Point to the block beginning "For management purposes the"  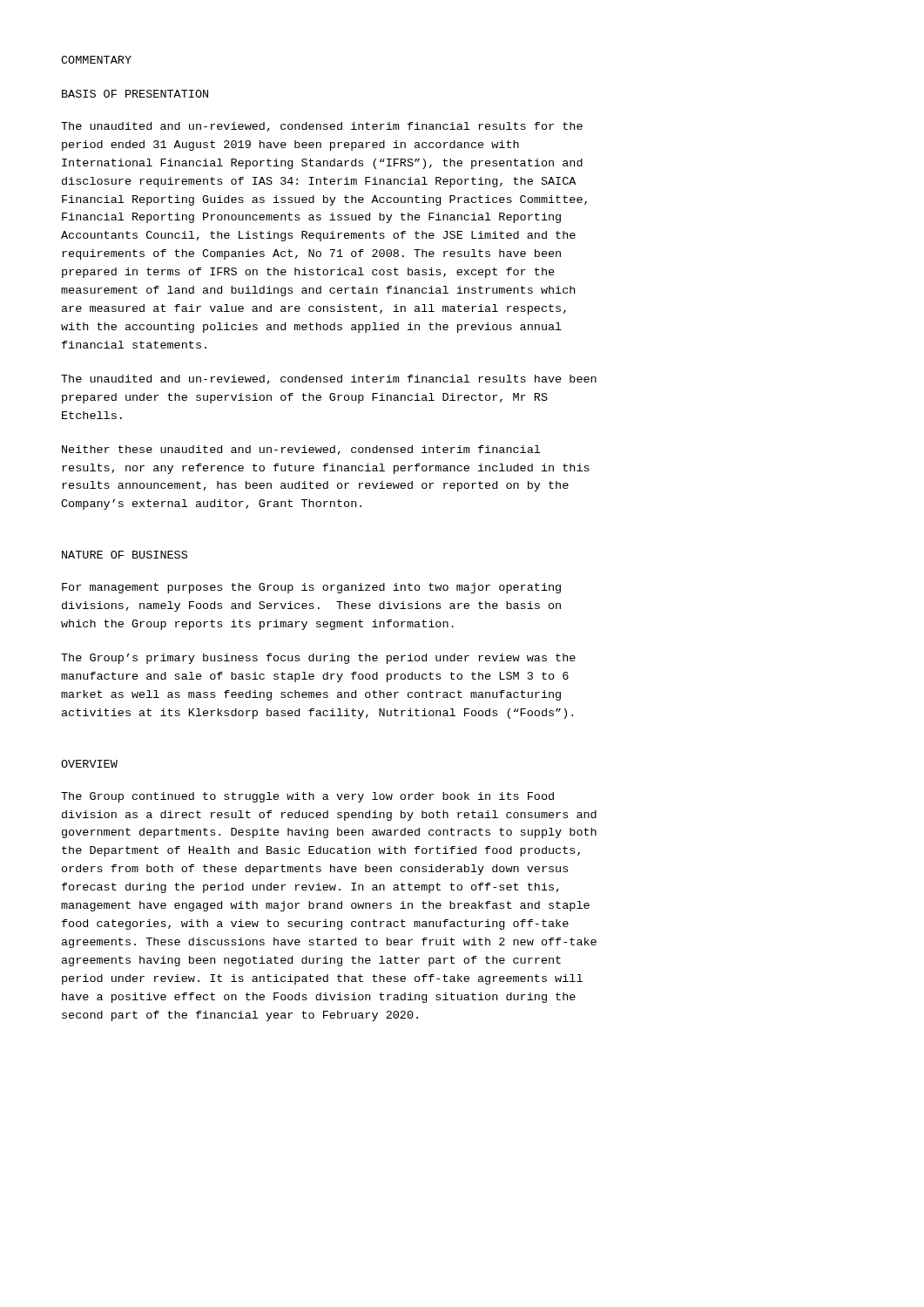point(311,606)
